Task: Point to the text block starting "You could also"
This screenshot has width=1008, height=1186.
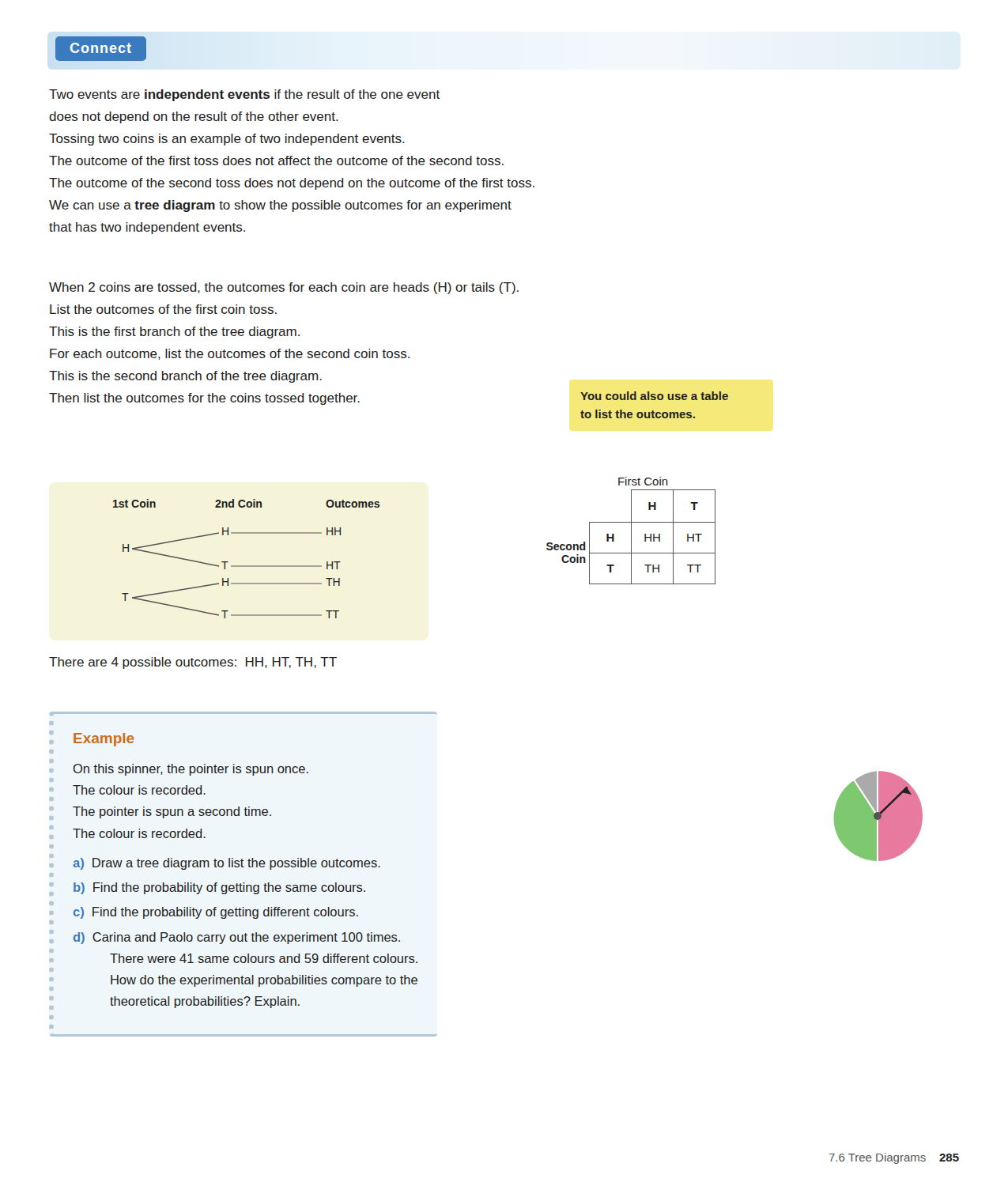Action: (x=654, y=405)
